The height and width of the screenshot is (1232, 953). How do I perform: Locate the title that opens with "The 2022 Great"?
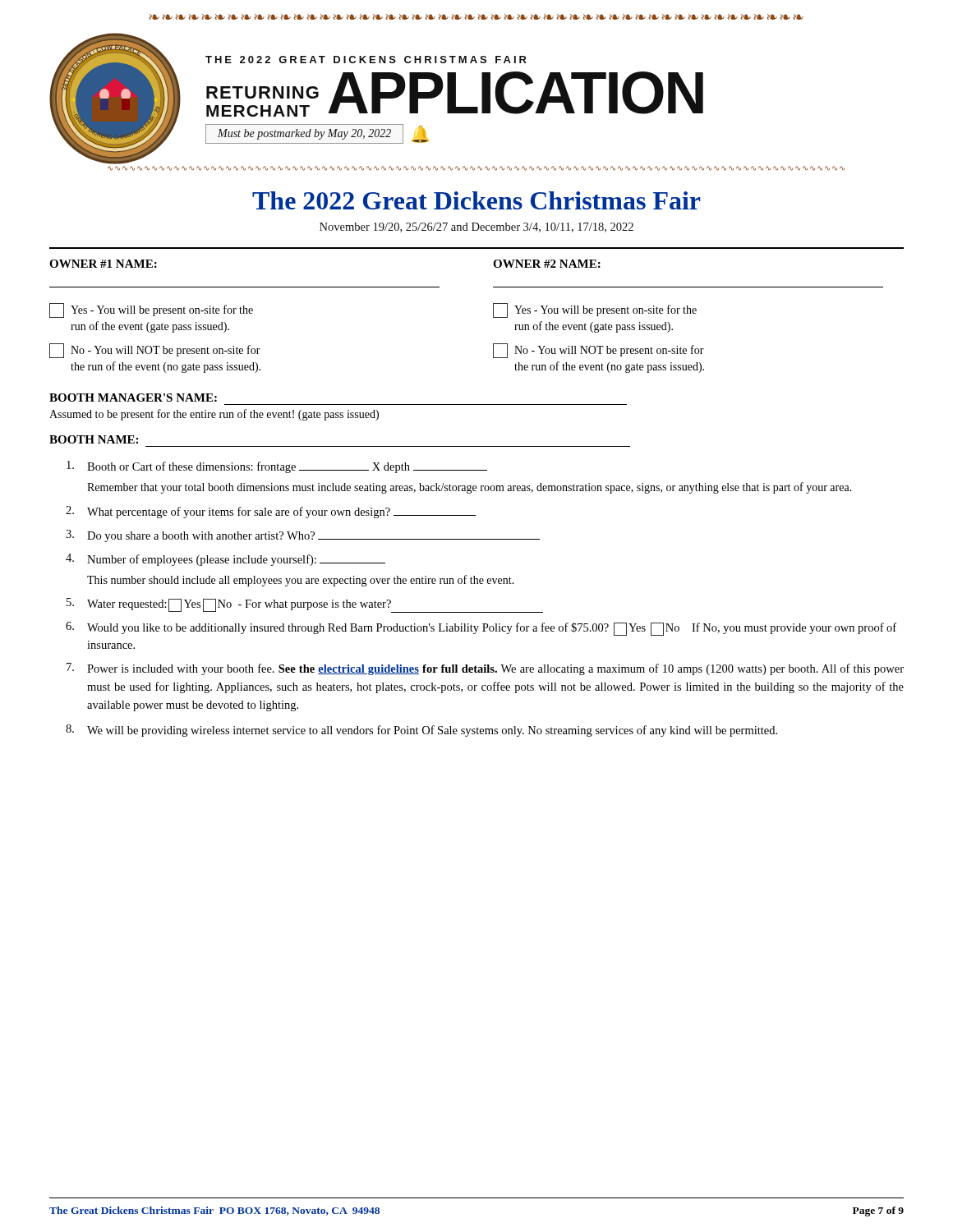476,200
